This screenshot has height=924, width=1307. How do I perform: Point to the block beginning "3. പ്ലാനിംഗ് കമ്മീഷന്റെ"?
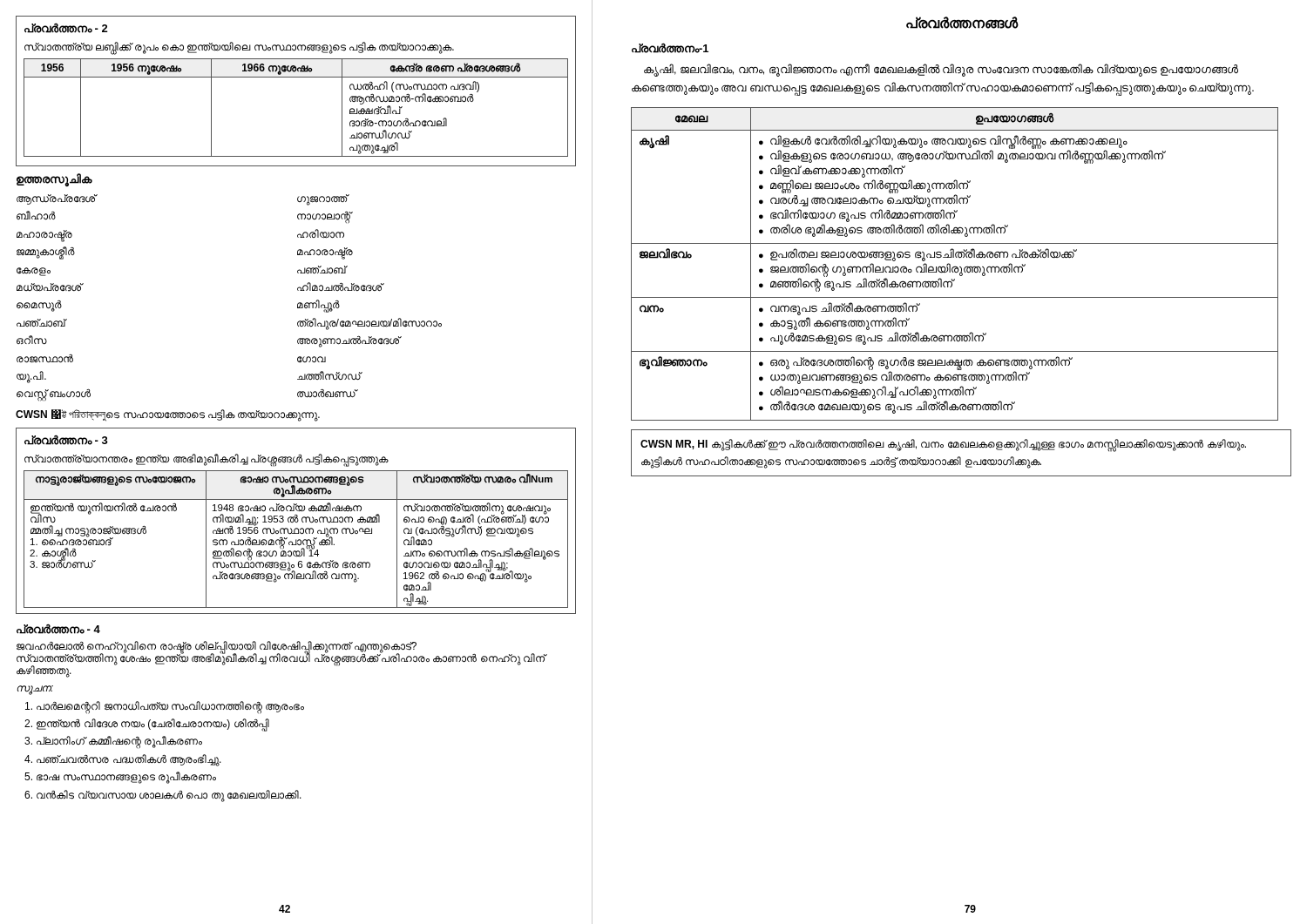(x=113, y=742)
